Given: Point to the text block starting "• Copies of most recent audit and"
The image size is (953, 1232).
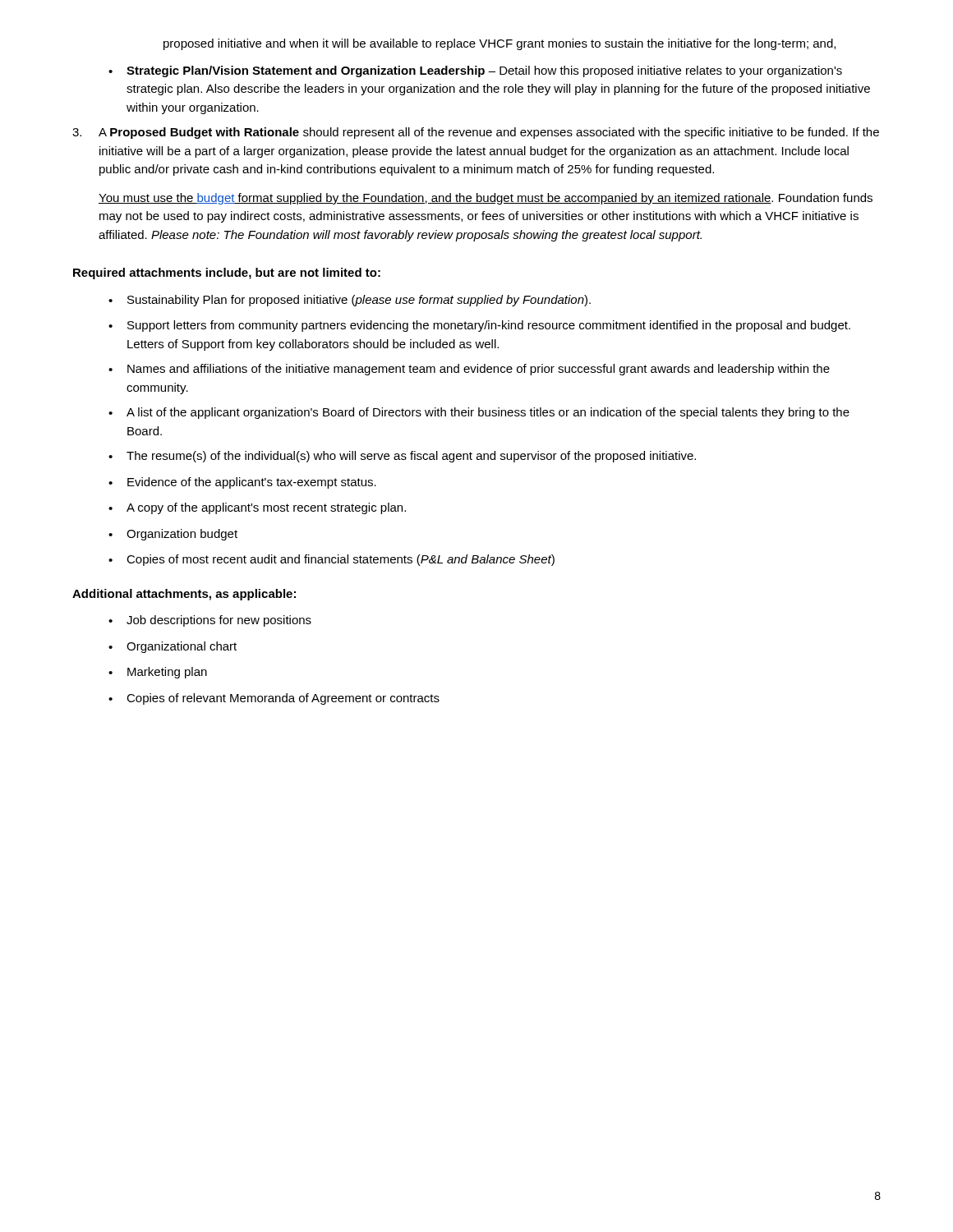Looking at the screenshot, I should (x=495, y=560).
